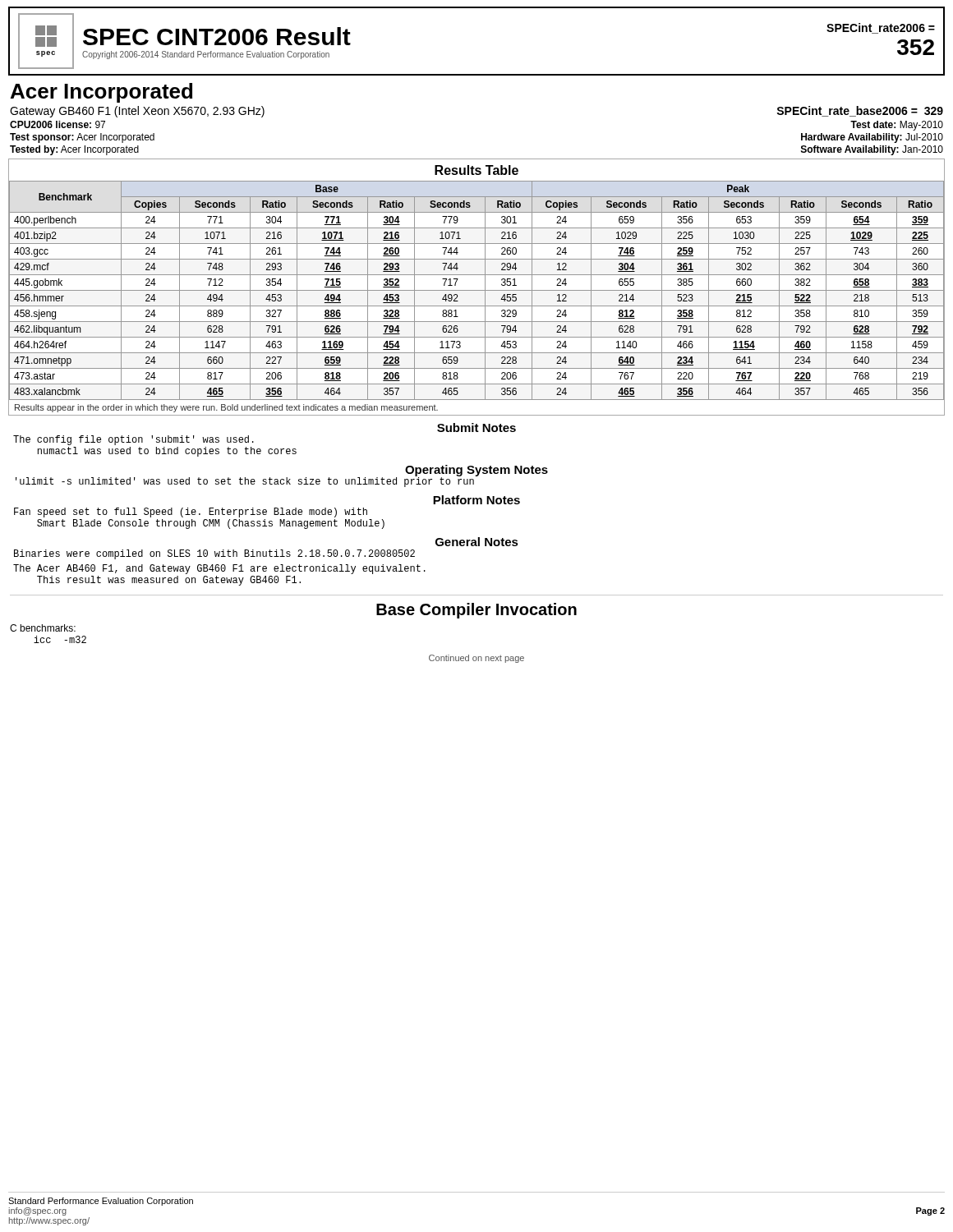The height and width of the screenshot is (1232, 953).
Task: Navigate to the element starting "Test sponsor: Acer"
Action: coord(82,137)
